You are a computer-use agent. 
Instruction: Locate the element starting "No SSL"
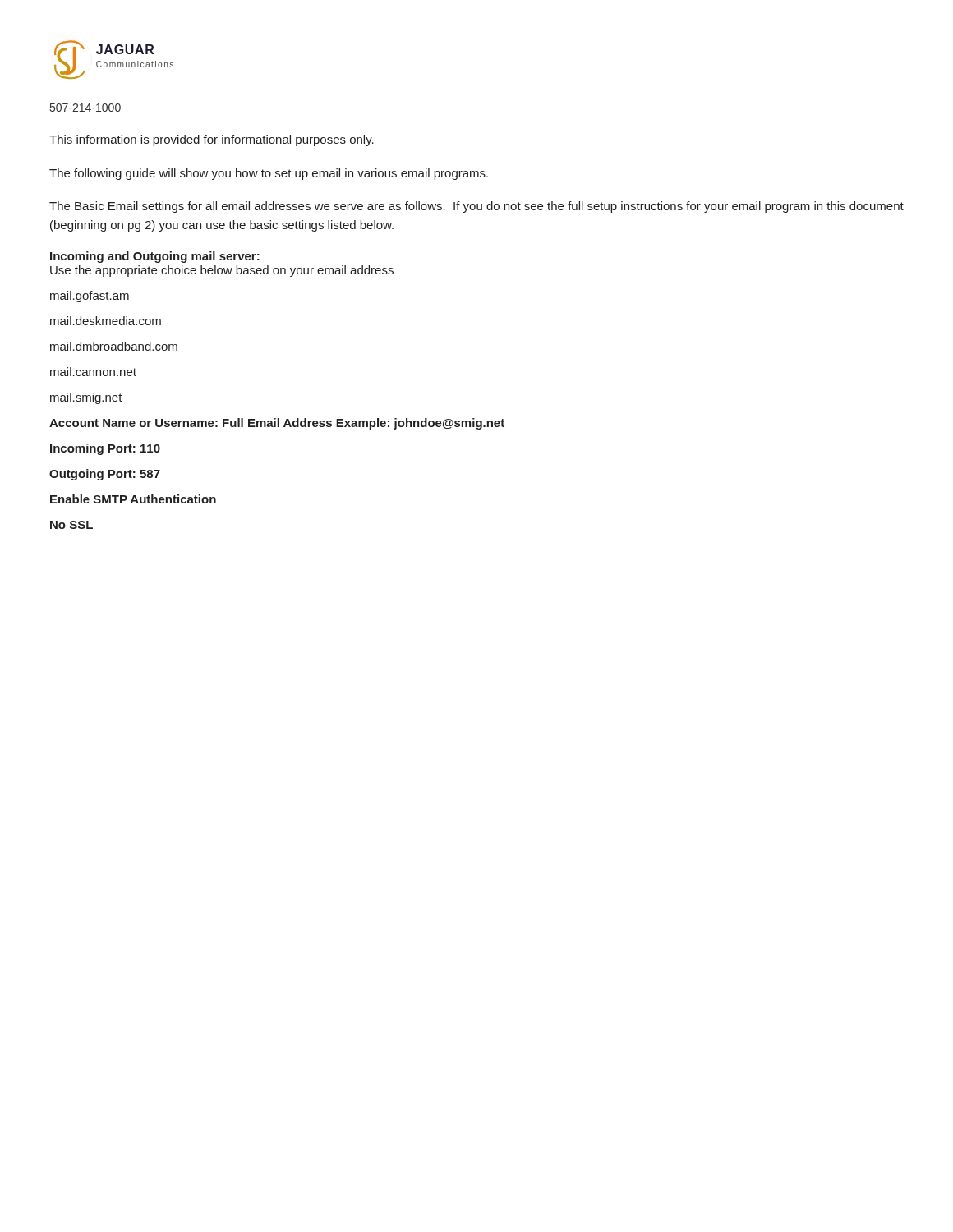(71, 524)
